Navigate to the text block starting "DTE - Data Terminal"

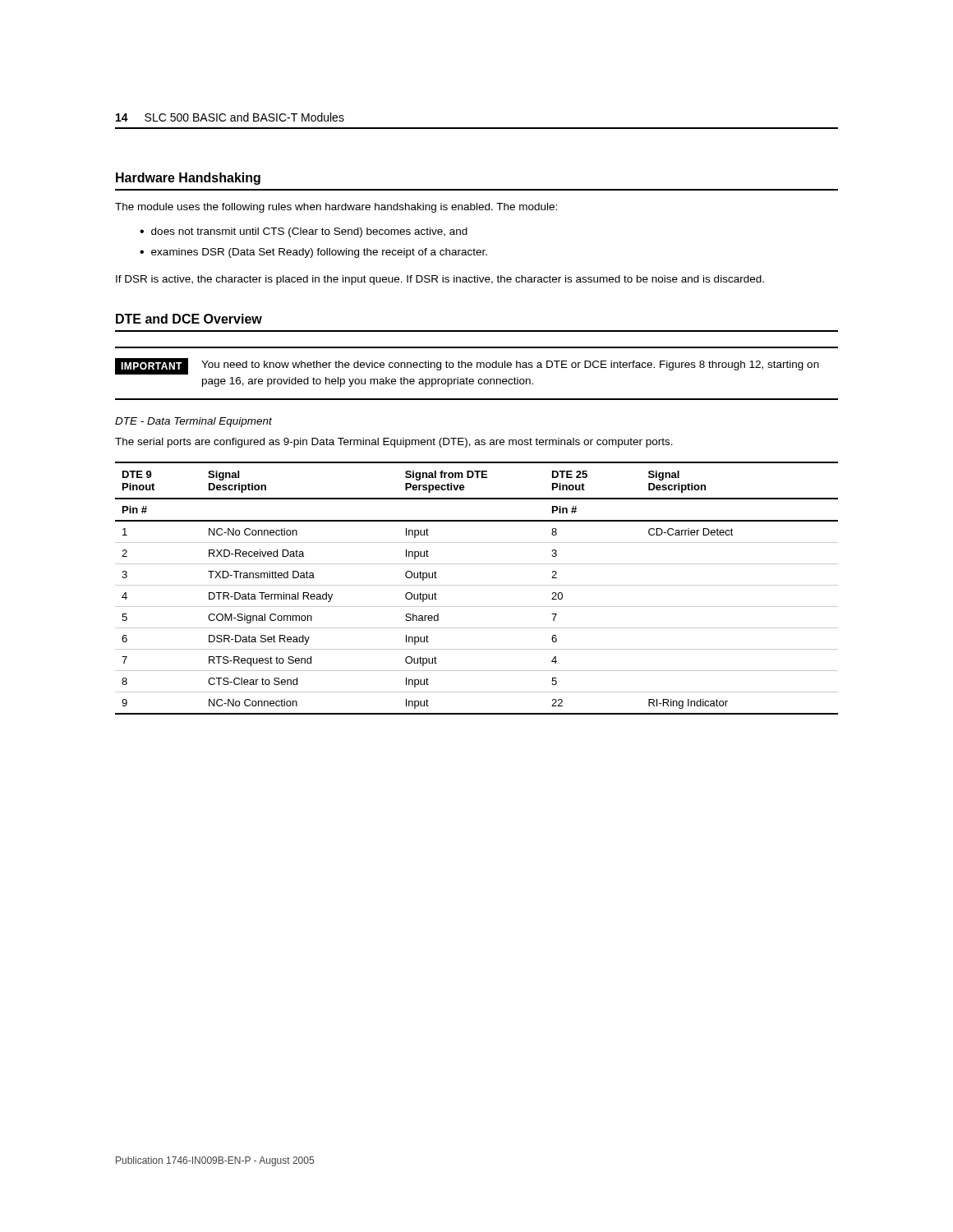[x=193, y=421]
